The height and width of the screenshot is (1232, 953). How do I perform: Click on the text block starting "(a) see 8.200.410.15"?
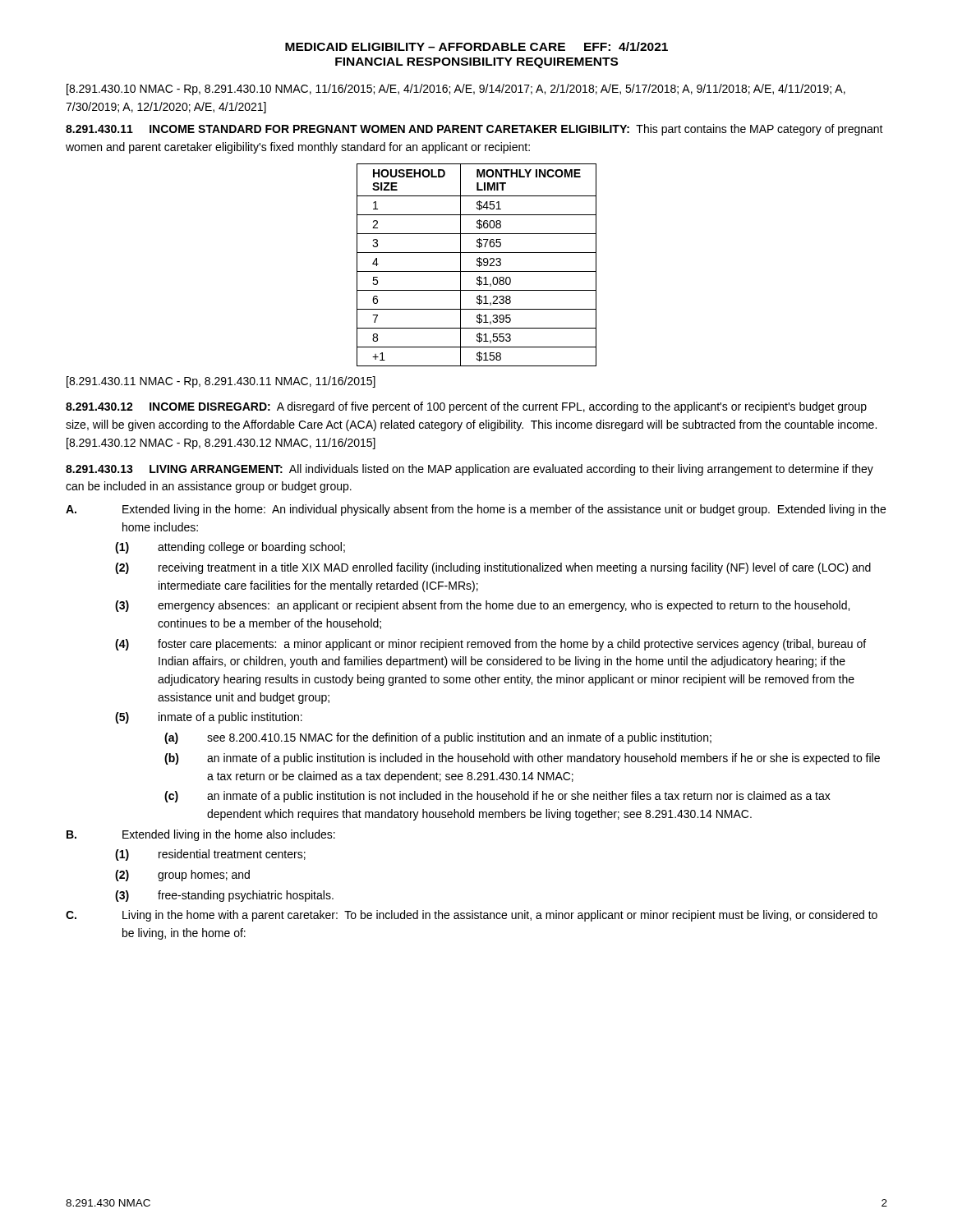(526, 738)
